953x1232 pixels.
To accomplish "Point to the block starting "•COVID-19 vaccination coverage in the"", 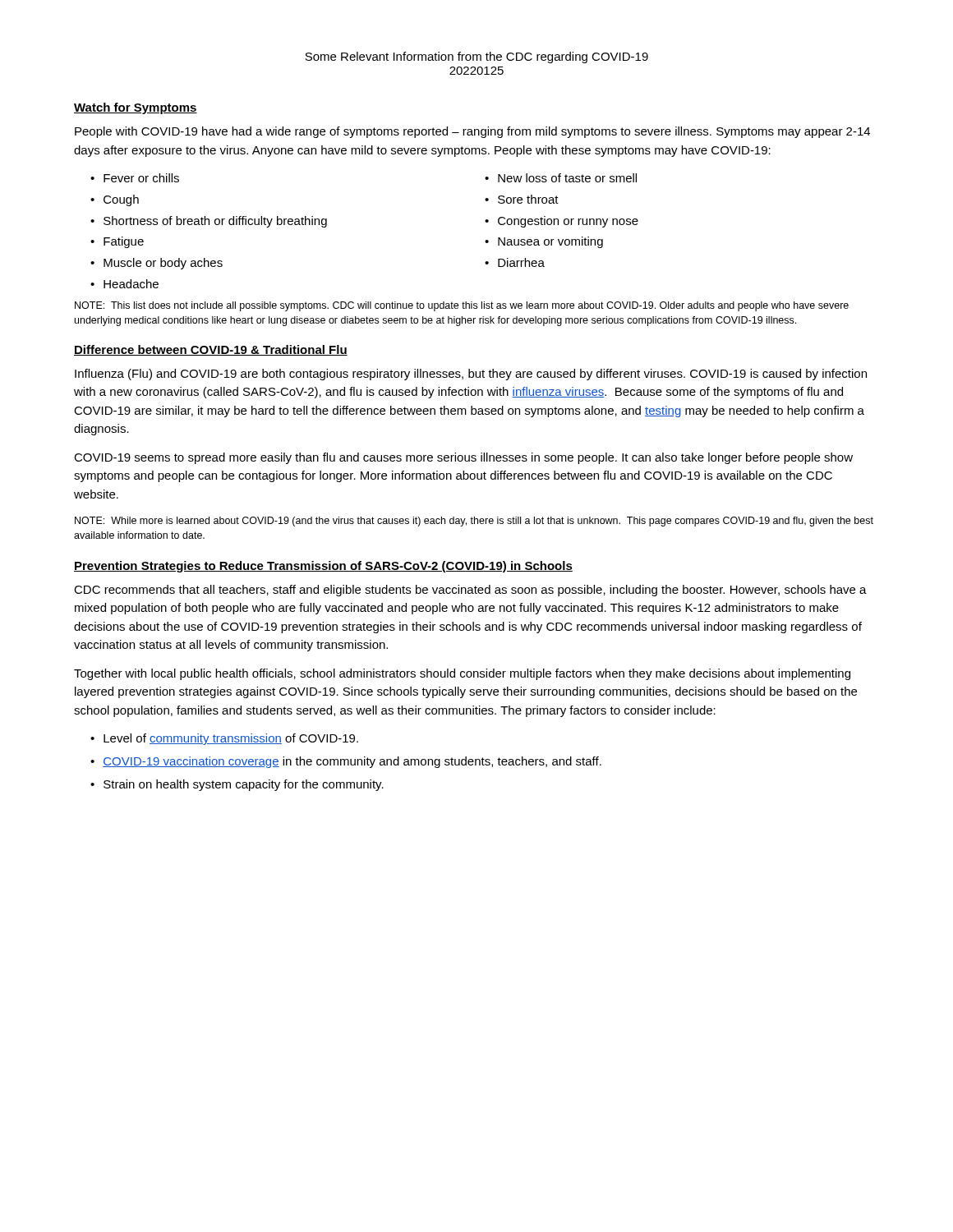I will coord(346,761).
